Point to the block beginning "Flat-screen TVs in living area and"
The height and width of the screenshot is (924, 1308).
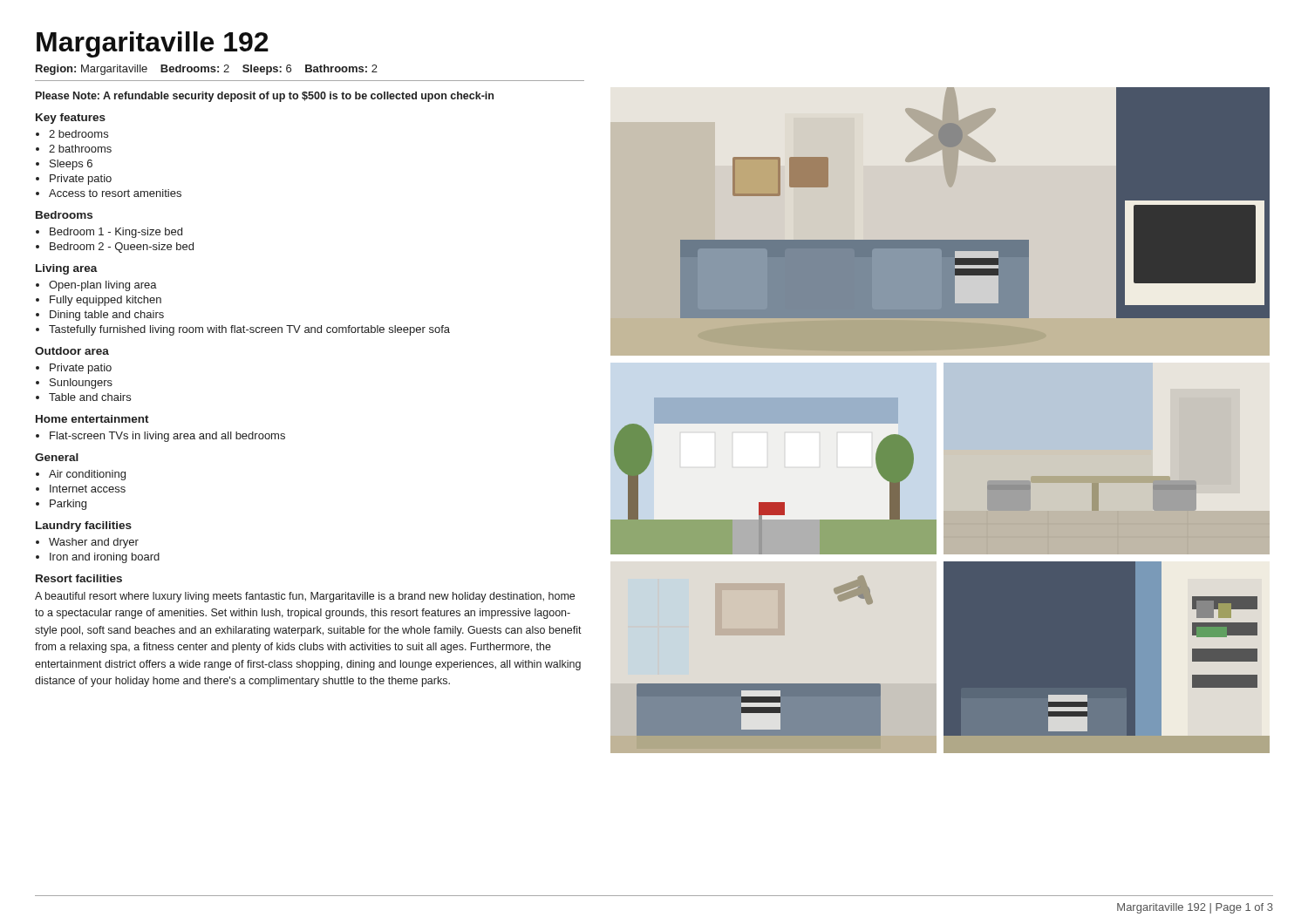pyautogui.click(x=167, y=435)
